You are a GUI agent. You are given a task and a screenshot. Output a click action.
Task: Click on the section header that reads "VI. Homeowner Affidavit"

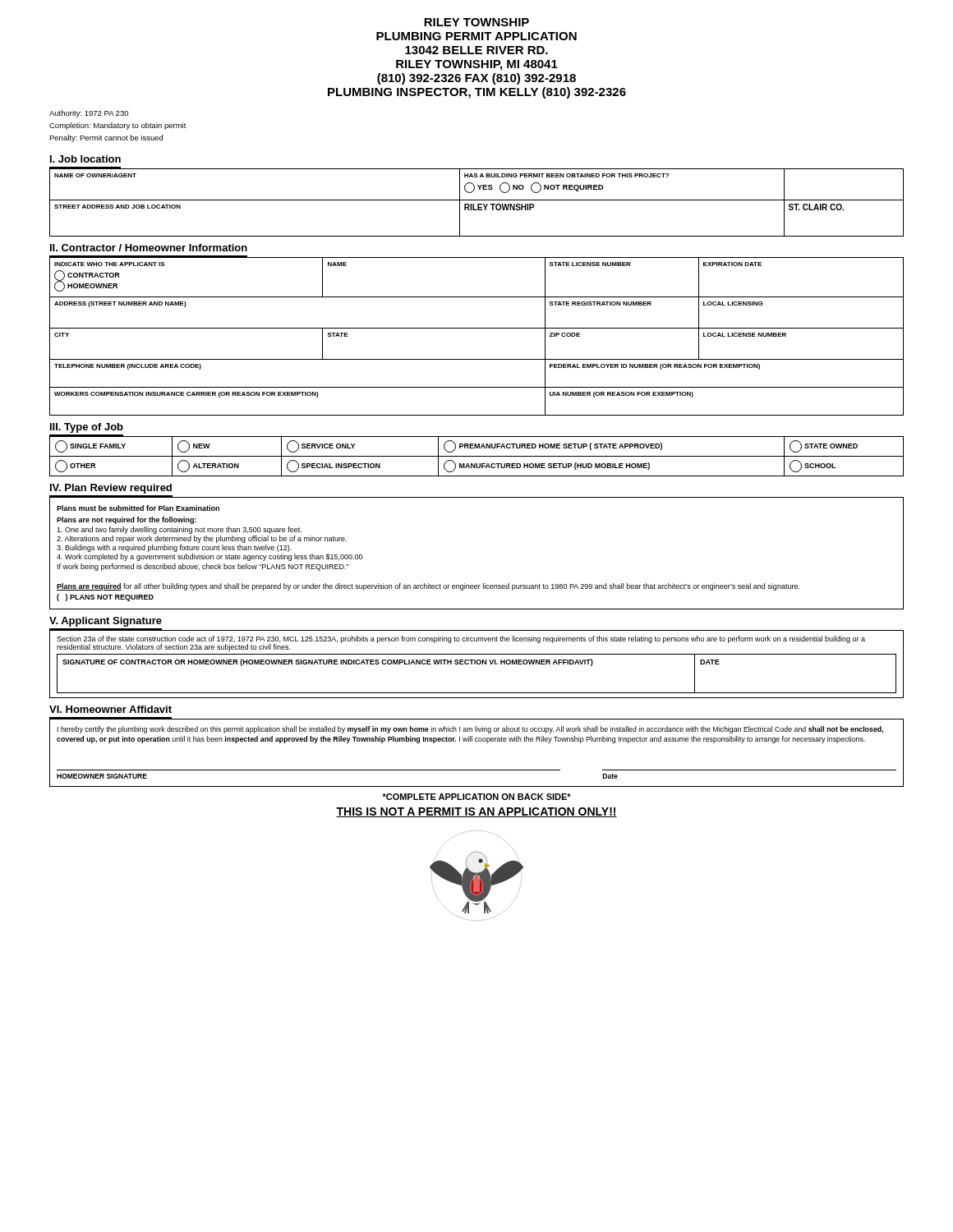point(111,709)
